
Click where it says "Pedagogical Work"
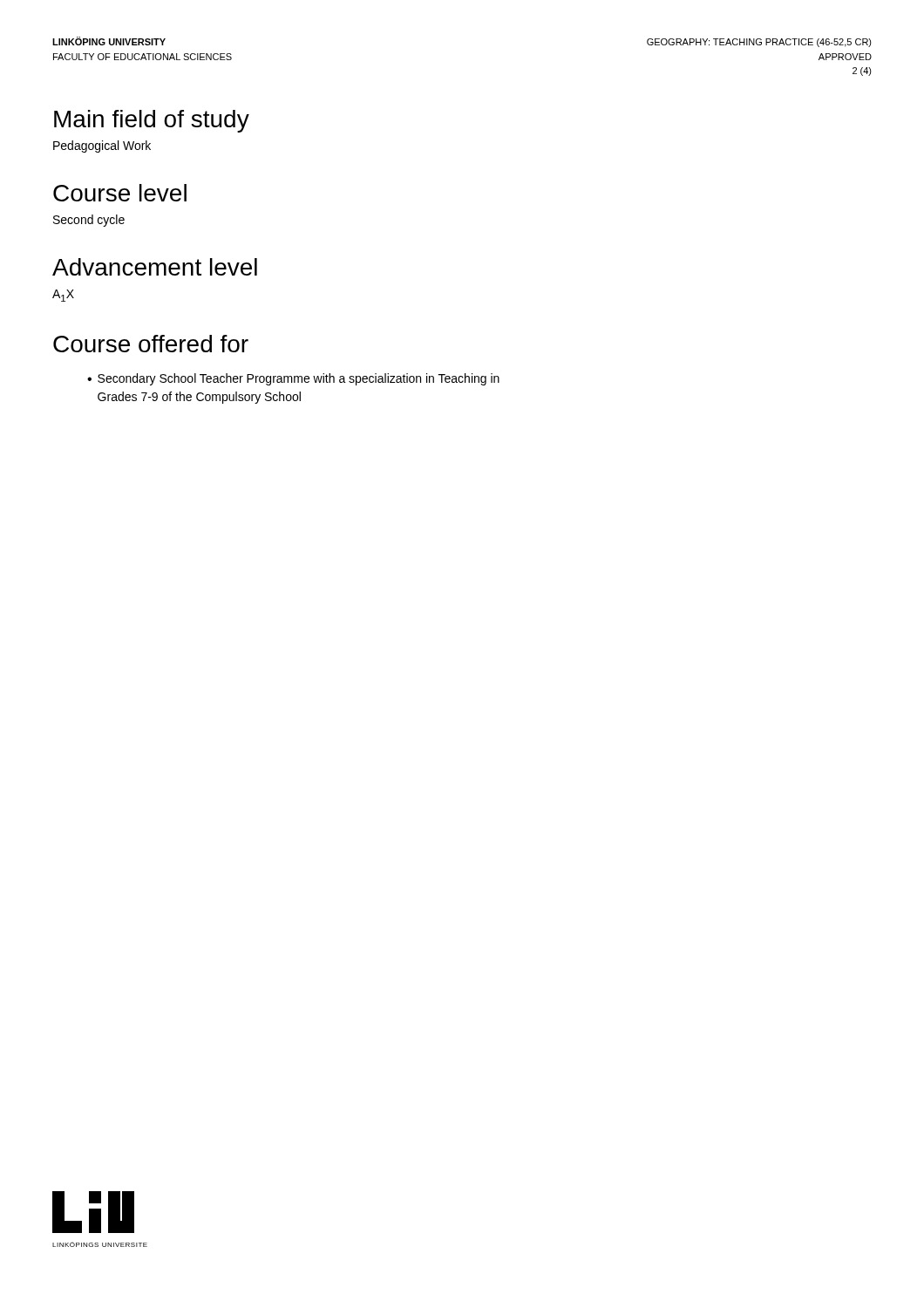102,145
